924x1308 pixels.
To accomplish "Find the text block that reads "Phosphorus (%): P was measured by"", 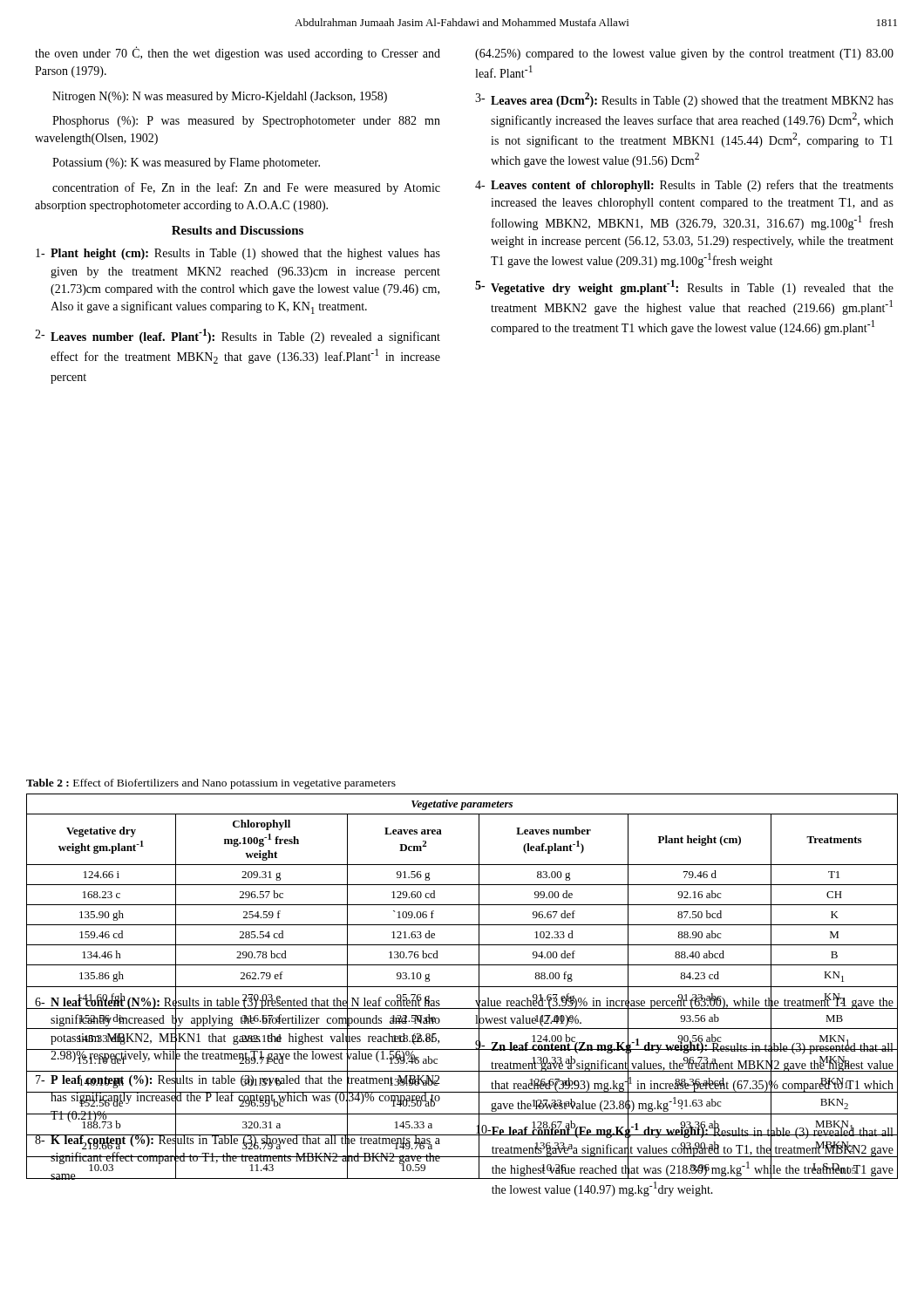I will pyautogui.click(x=238, y=130).
